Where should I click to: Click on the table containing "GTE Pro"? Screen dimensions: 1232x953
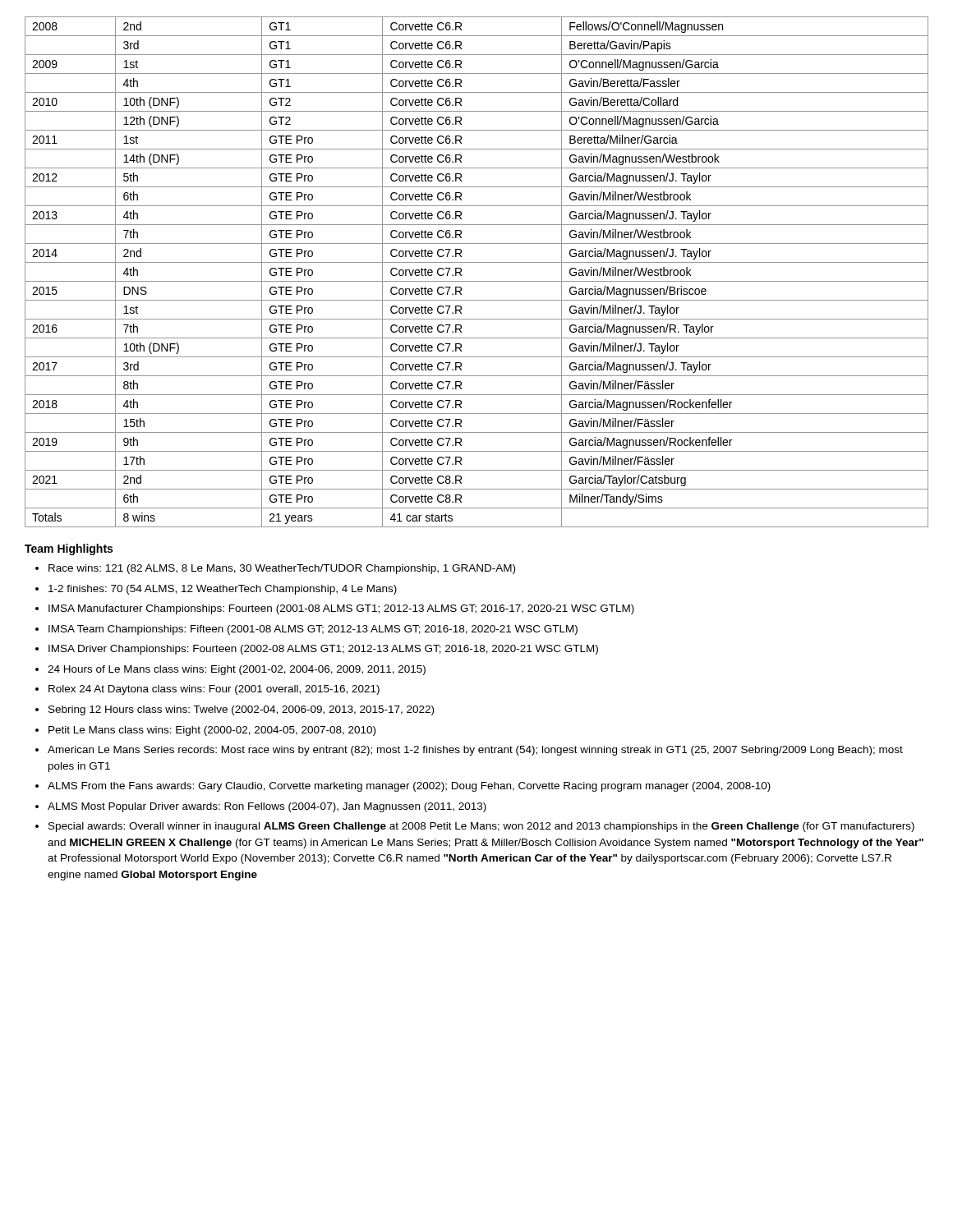476,272
